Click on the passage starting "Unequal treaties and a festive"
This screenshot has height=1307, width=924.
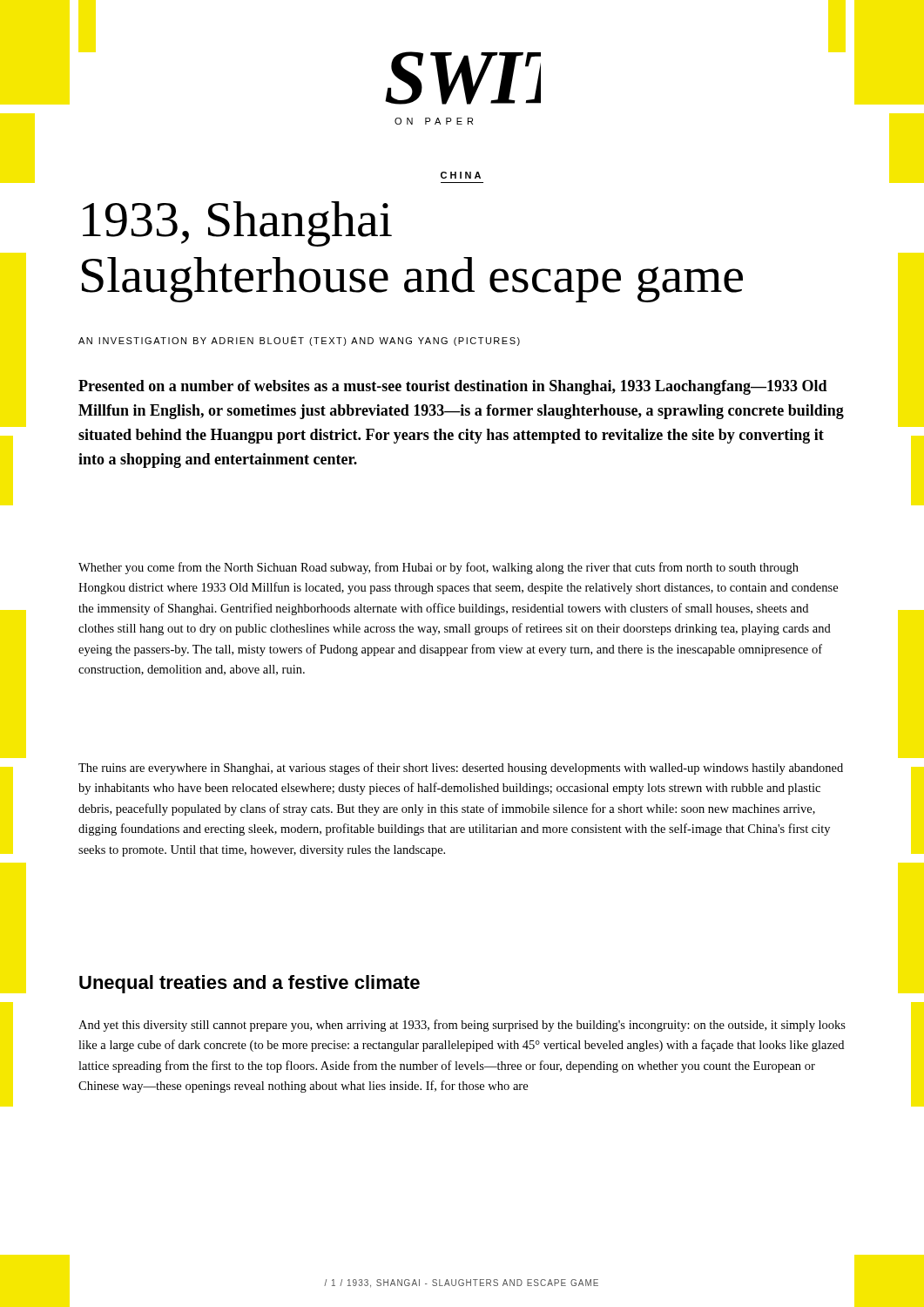(249, 982)
